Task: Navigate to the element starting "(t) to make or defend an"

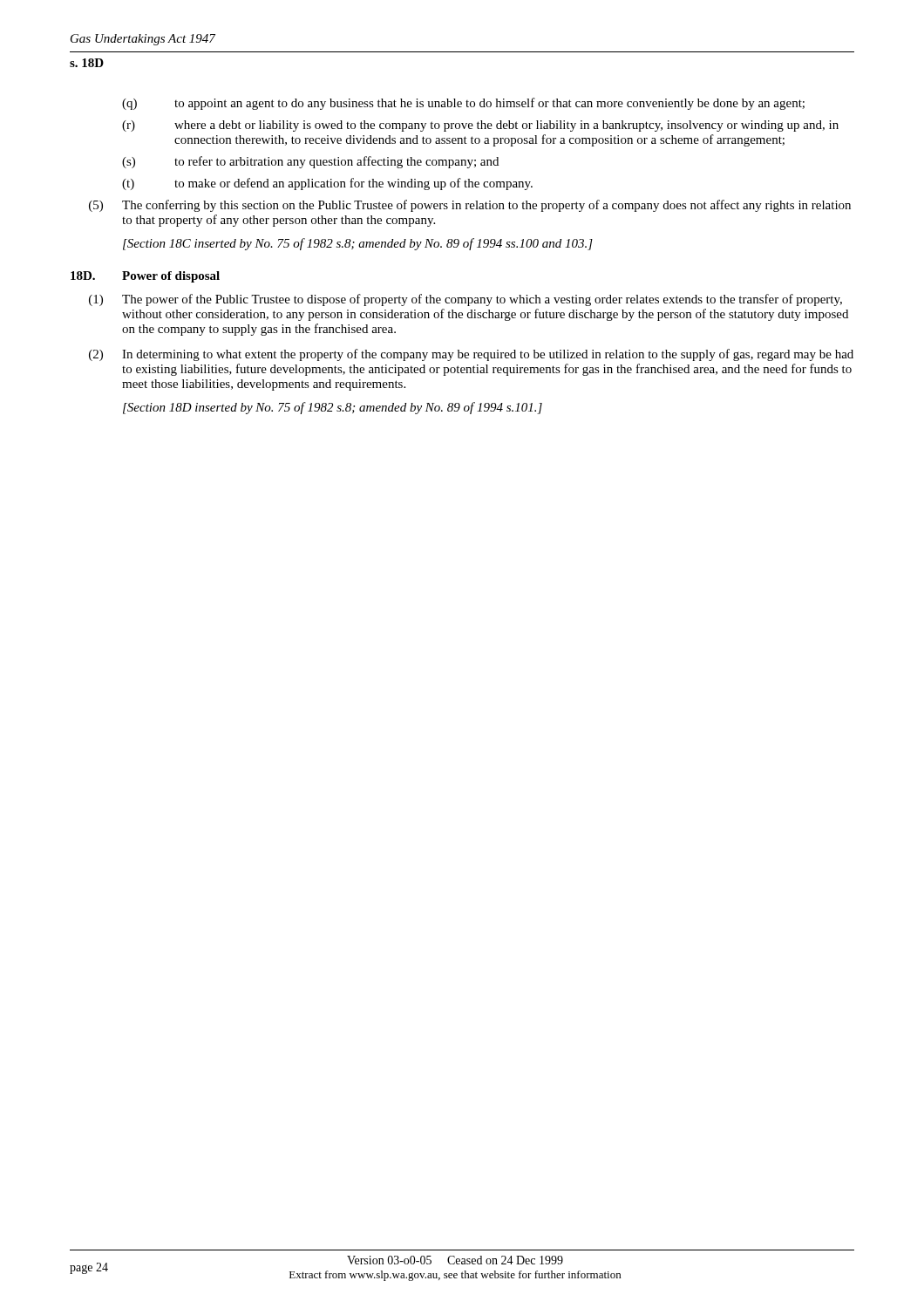Action: [x=462, y=184]
